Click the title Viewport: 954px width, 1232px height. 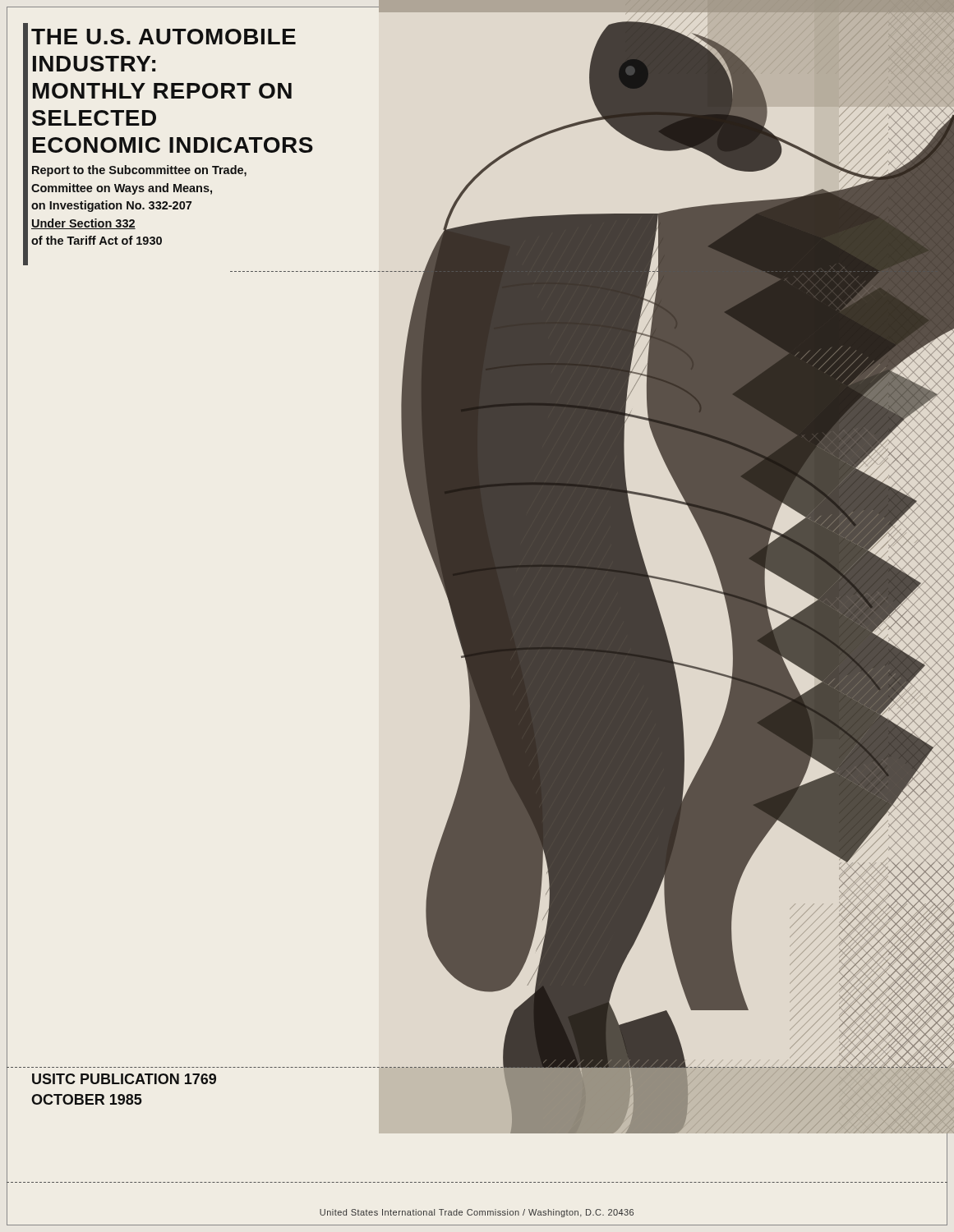click(212, 91)
